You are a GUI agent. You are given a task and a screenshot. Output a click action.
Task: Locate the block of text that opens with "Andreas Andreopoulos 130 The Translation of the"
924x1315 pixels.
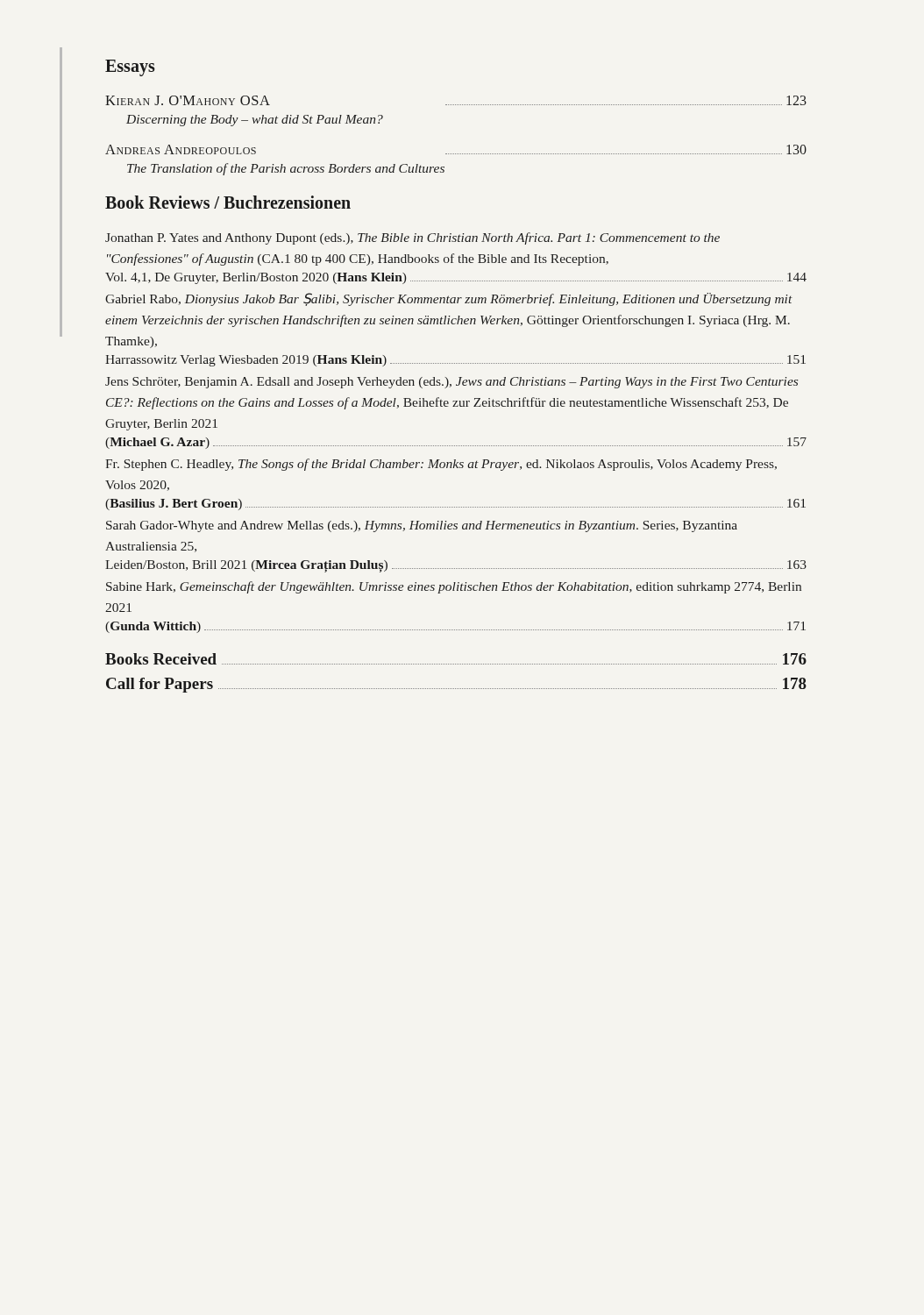456,160
